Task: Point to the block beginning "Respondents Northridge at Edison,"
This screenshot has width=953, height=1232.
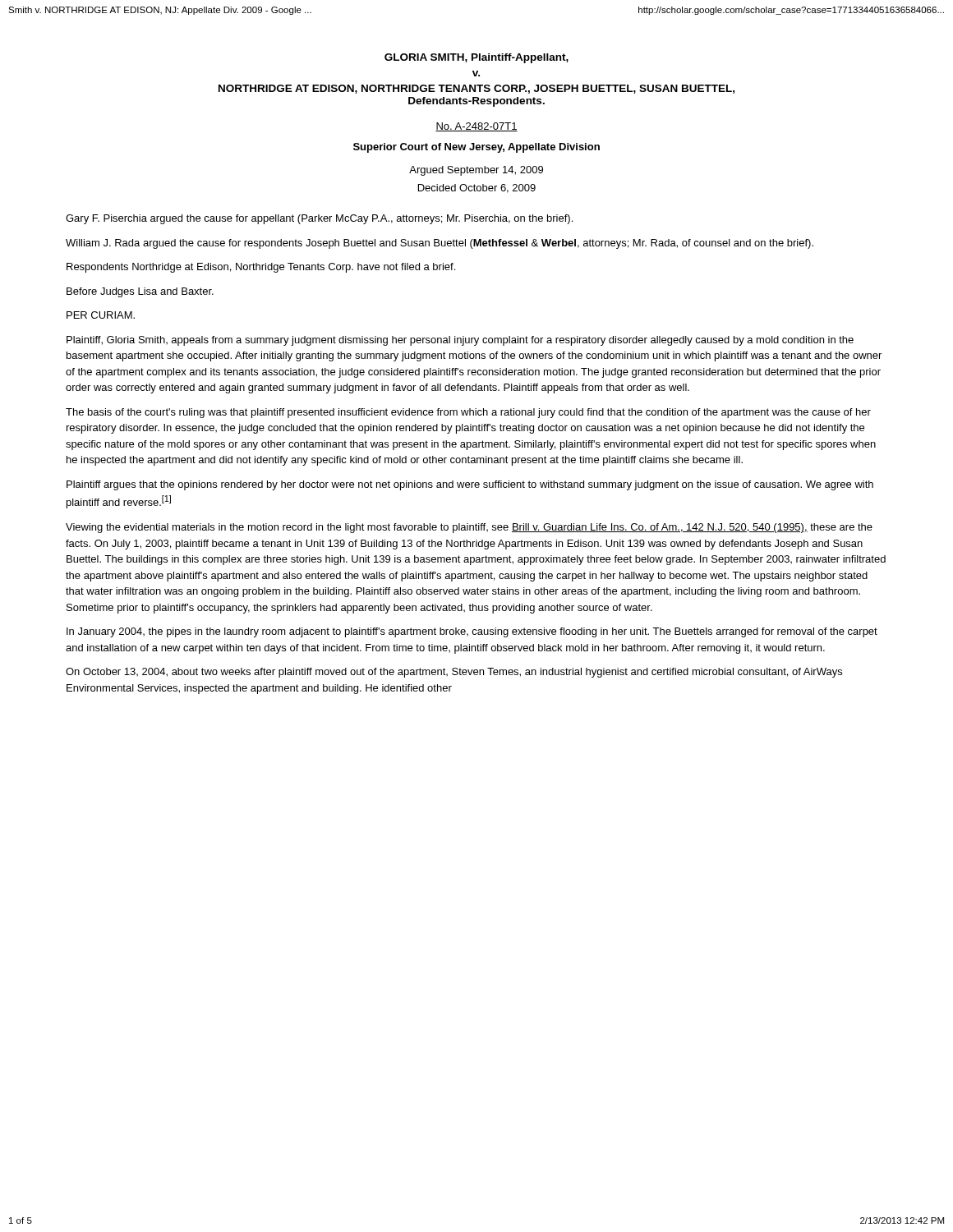Action: tap(261, 267)
